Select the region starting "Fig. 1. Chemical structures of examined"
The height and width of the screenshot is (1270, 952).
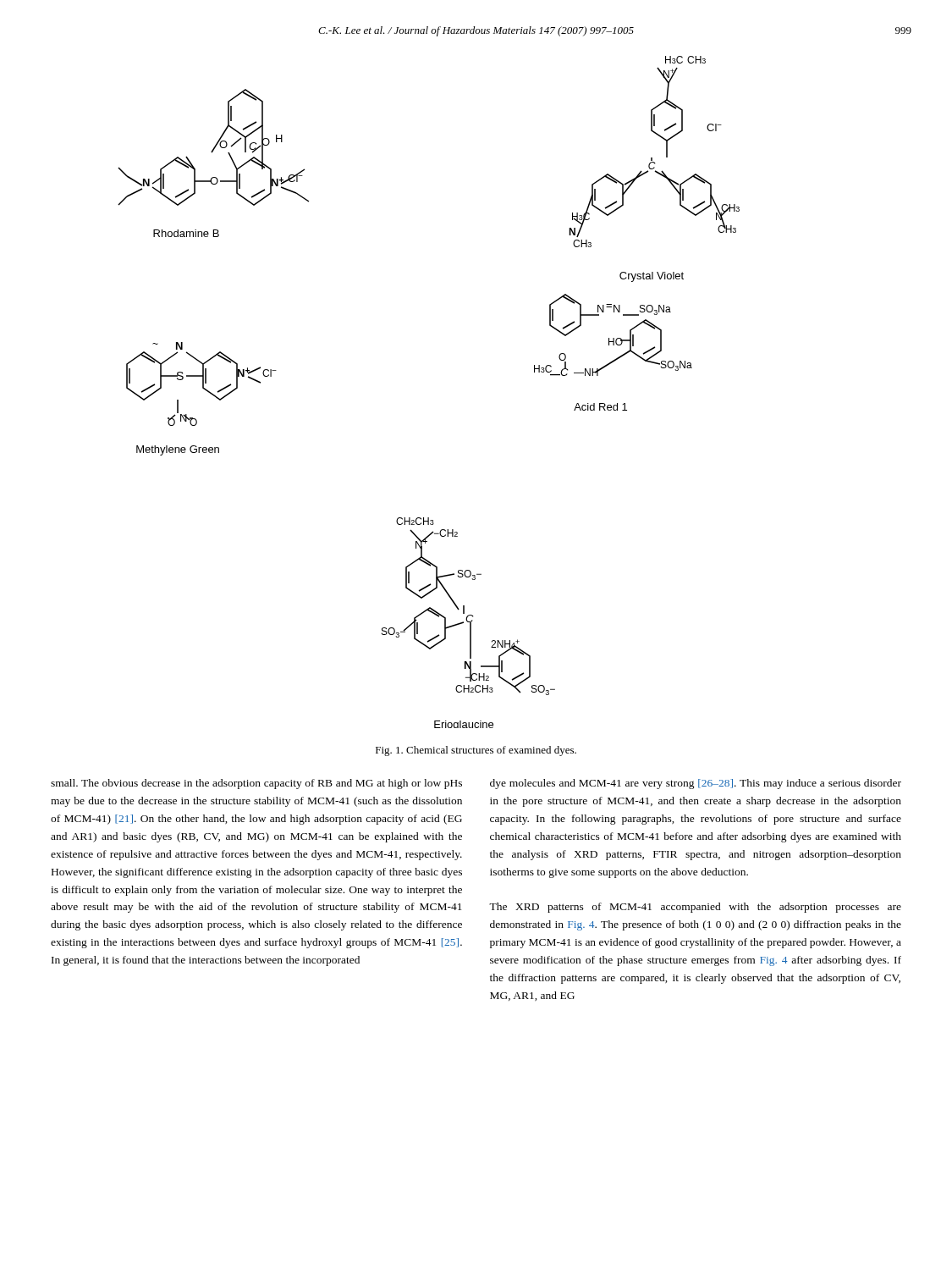pyautogui.click(x=476, y=750)
